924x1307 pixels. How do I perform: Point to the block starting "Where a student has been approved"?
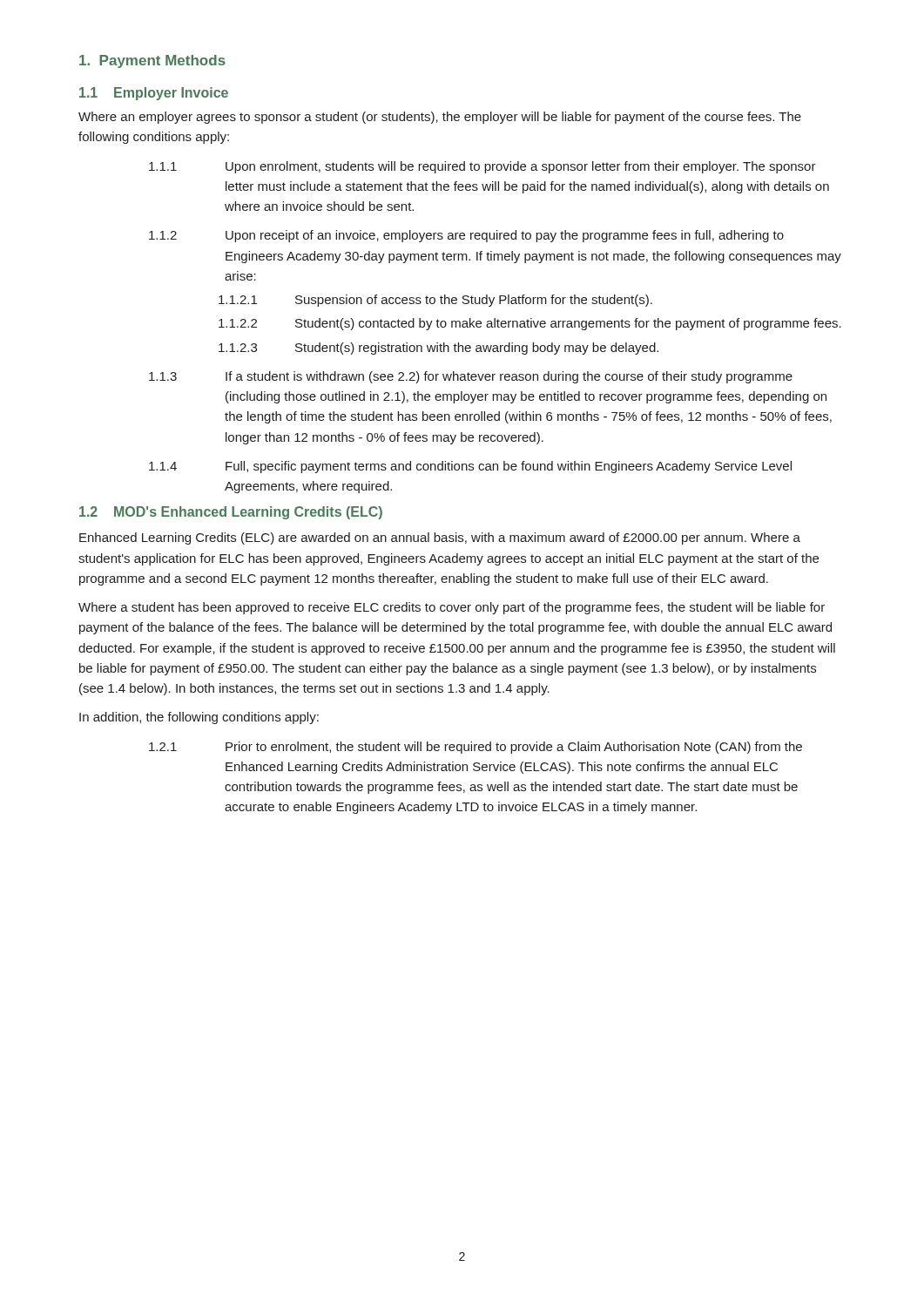coord(457,647)
